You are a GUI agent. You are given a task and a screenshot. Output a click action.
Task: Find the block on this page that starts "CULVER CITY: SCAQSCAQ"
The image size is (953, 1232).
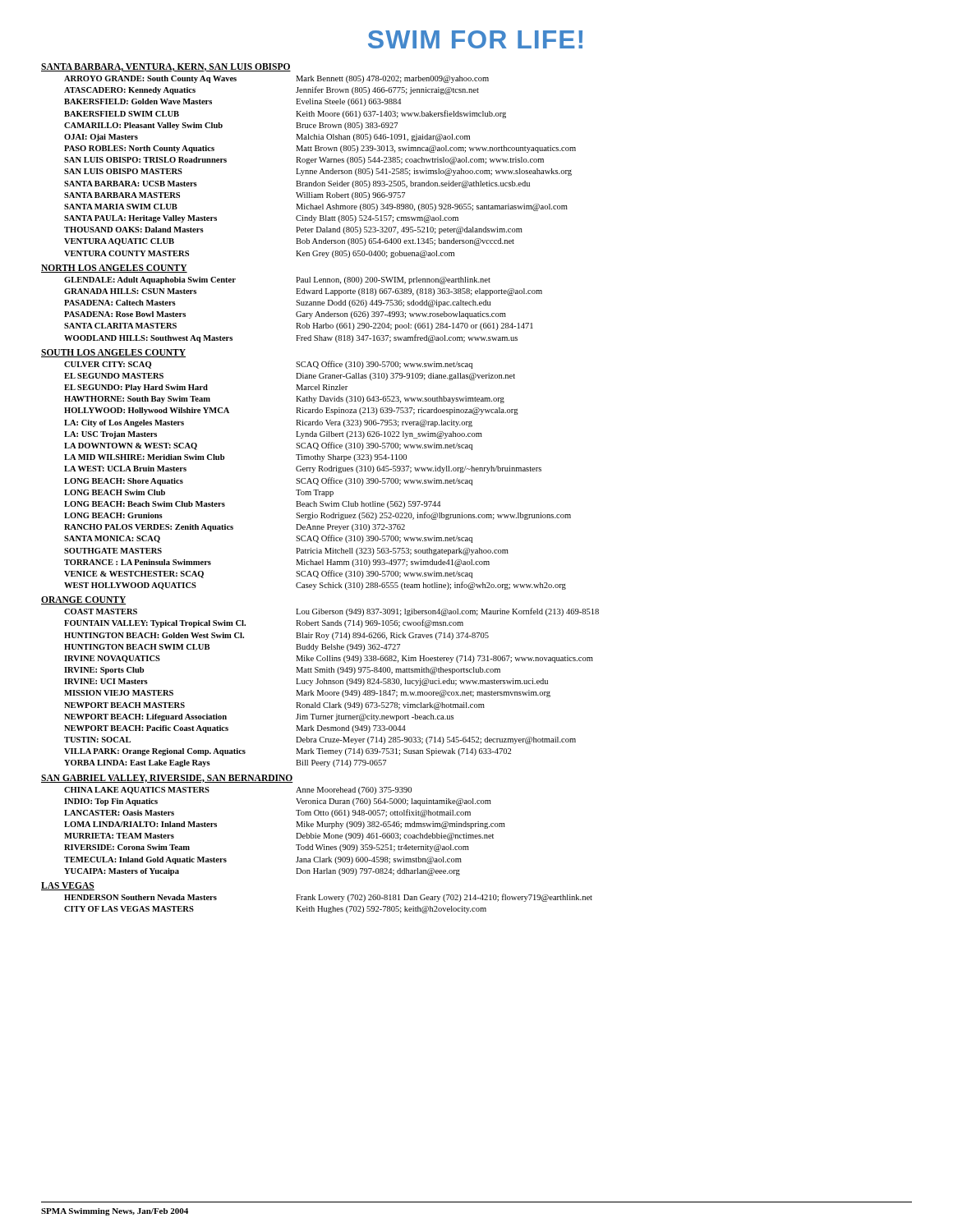tap(476, 475)
